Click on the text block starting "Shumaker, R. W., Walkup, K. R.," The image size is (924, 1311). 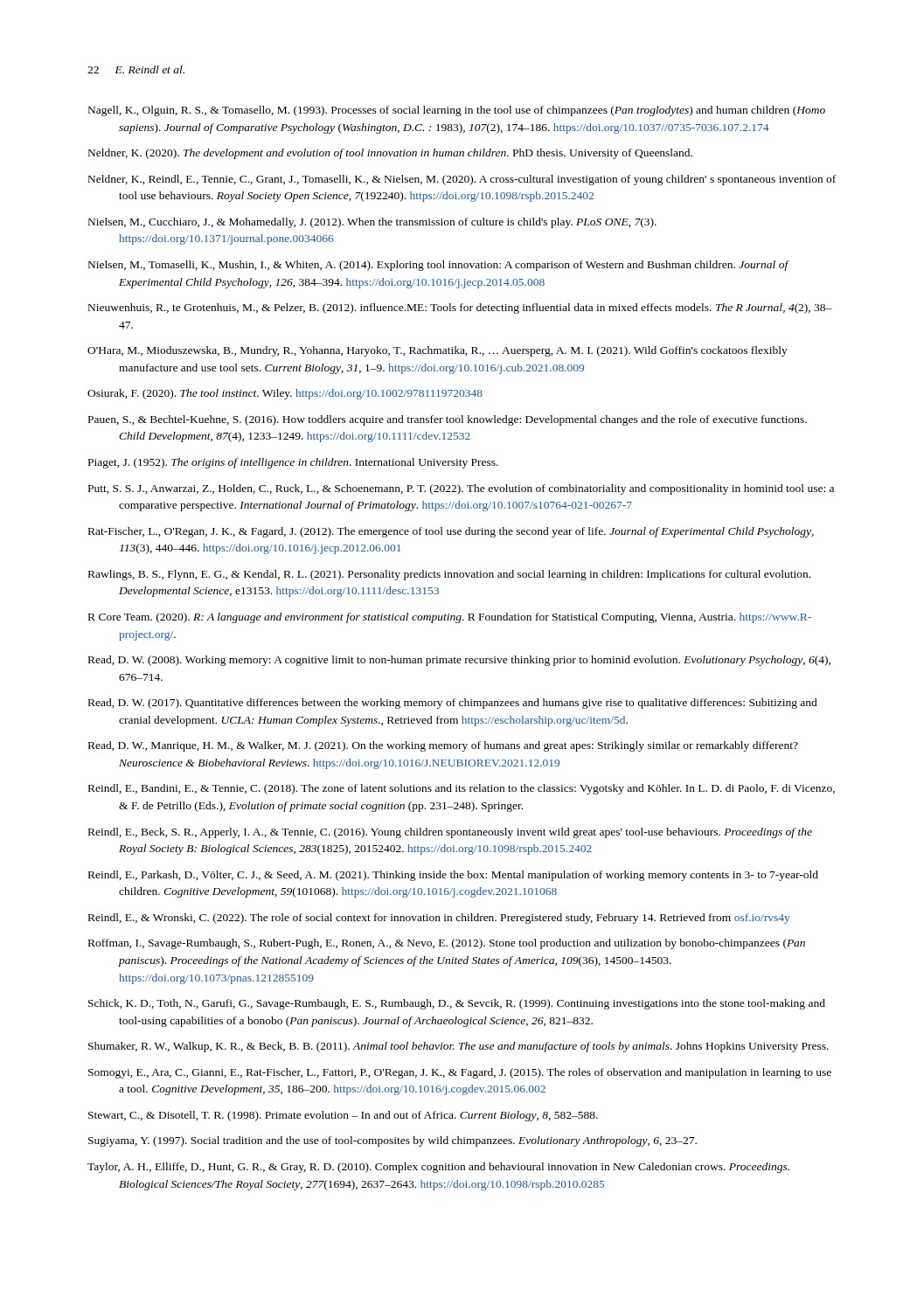tap(458, 1046)
